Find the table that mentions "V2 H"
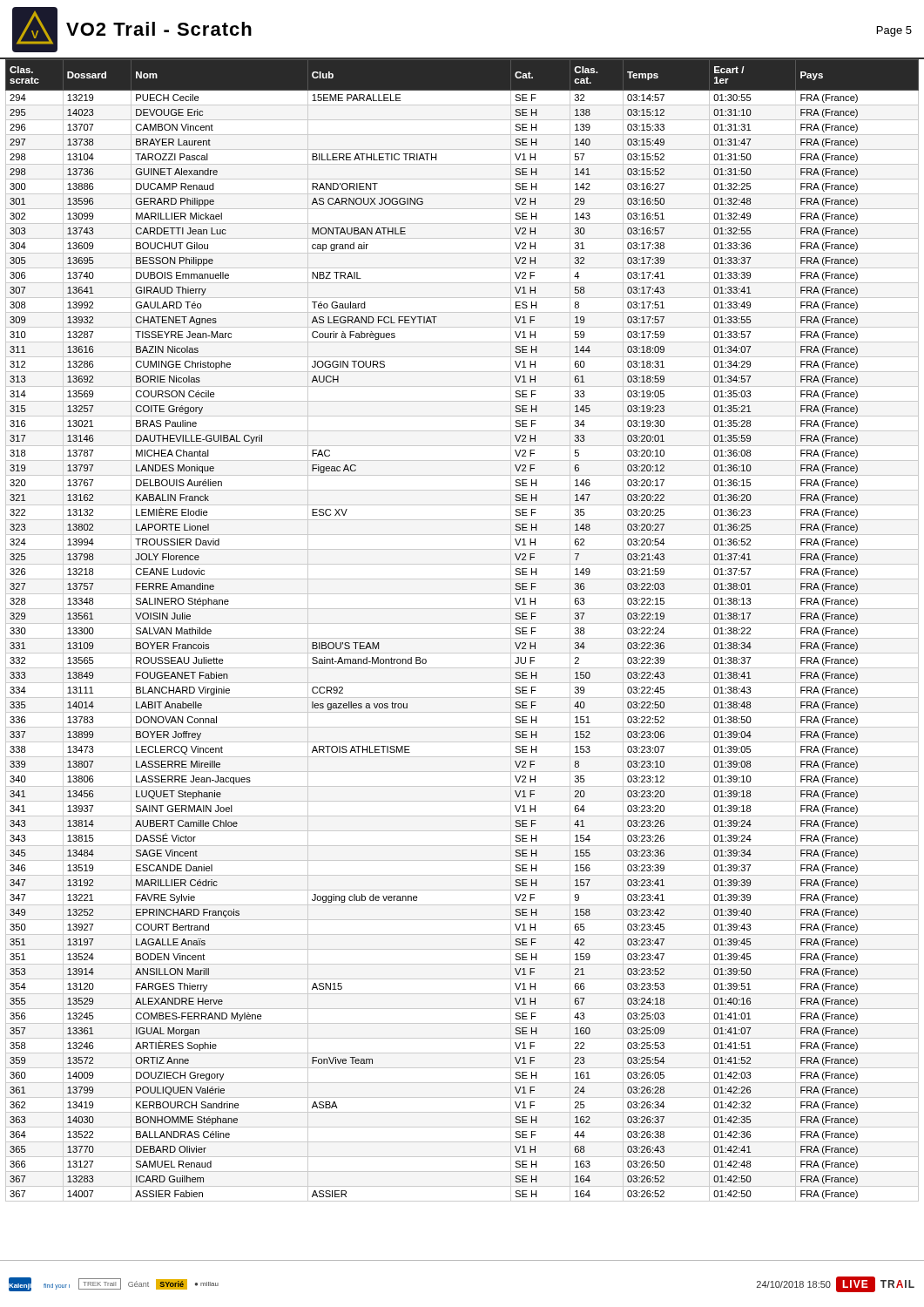The height and width of the screenshot is (1307, 924). click(x=462, y=630)
